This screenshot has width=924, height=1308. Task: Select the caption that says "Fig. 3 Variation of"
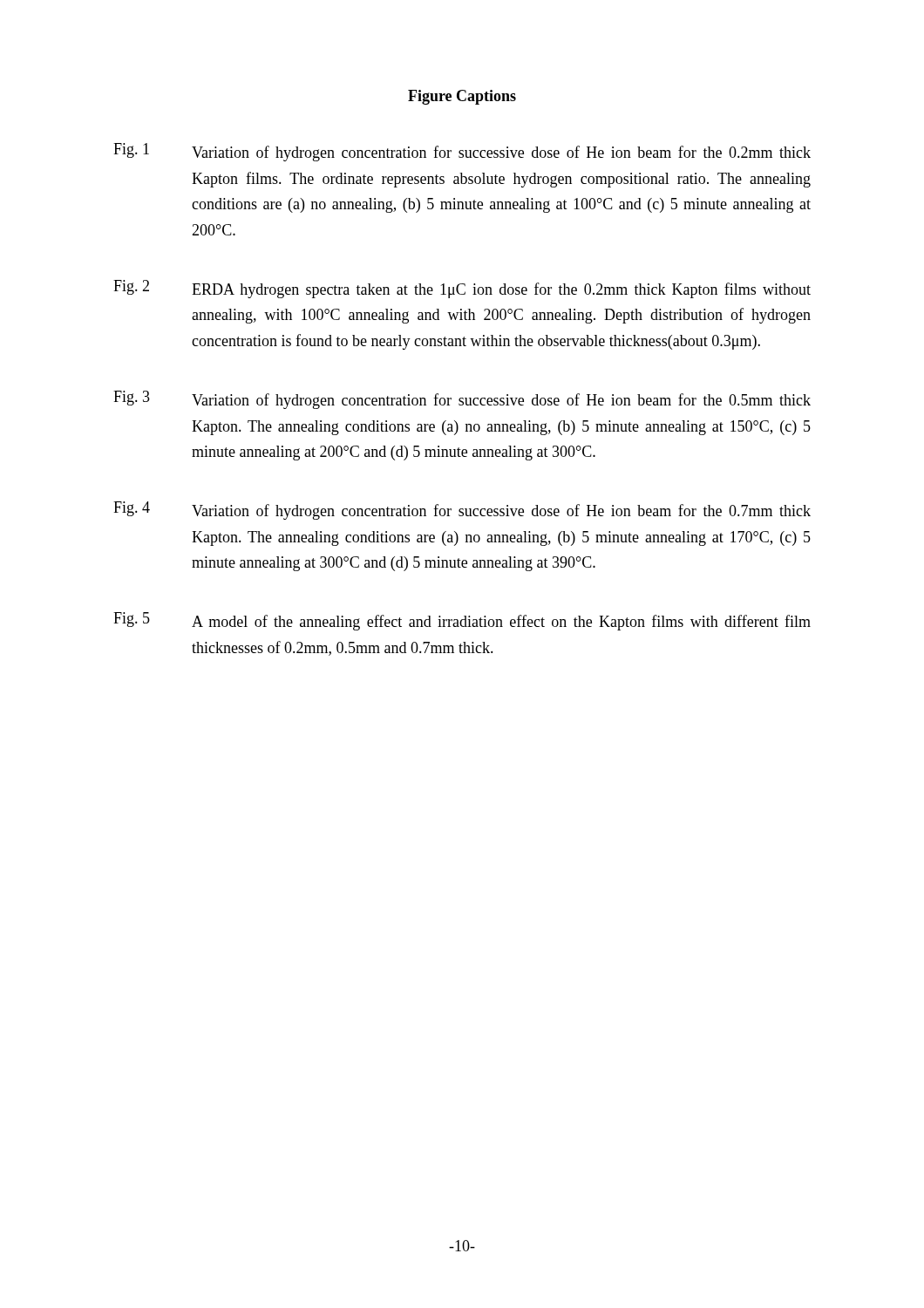pos(462,427)
